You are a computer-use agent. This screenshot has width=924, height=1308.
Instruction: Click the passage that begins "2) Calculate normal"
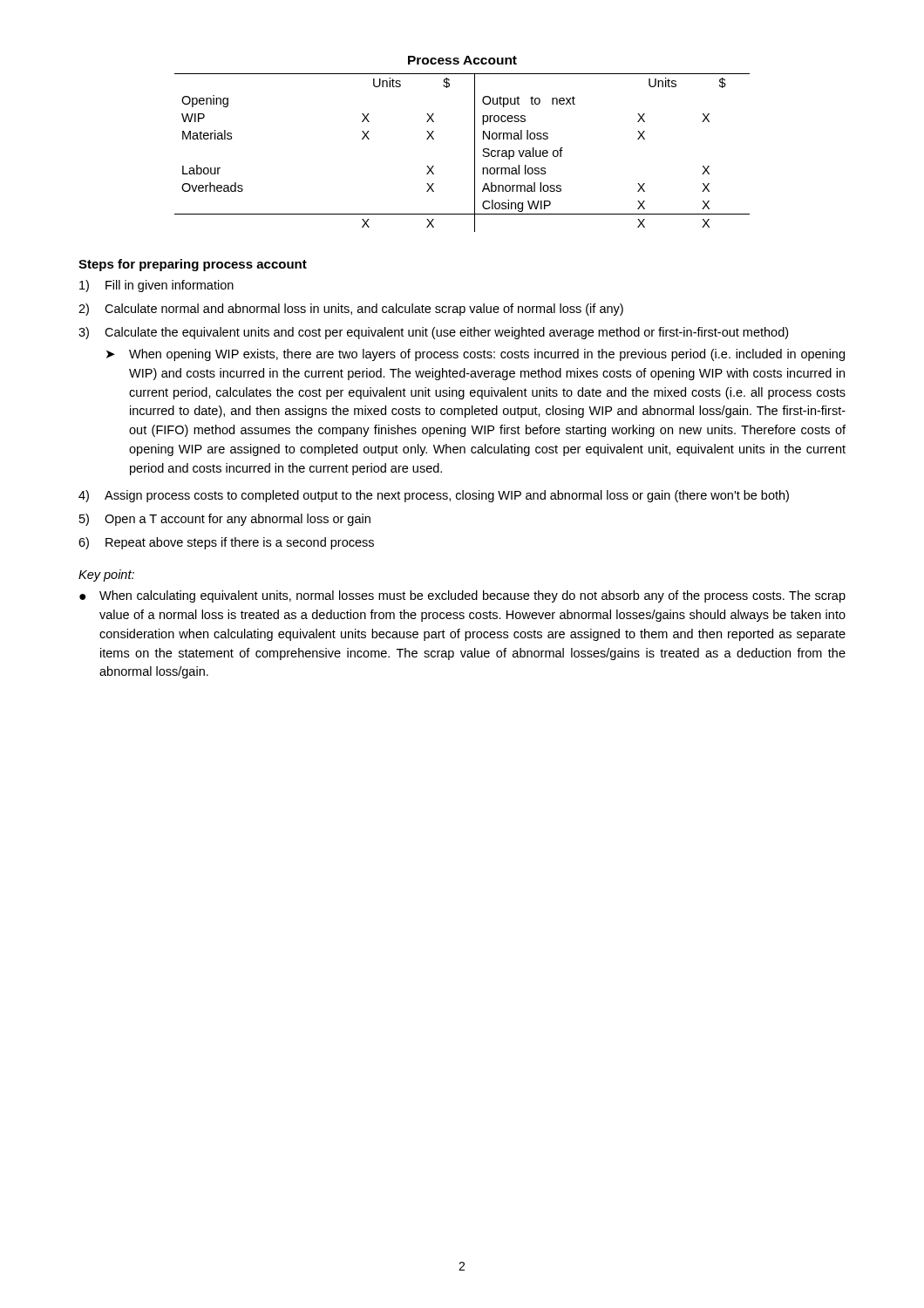[462, 309]
